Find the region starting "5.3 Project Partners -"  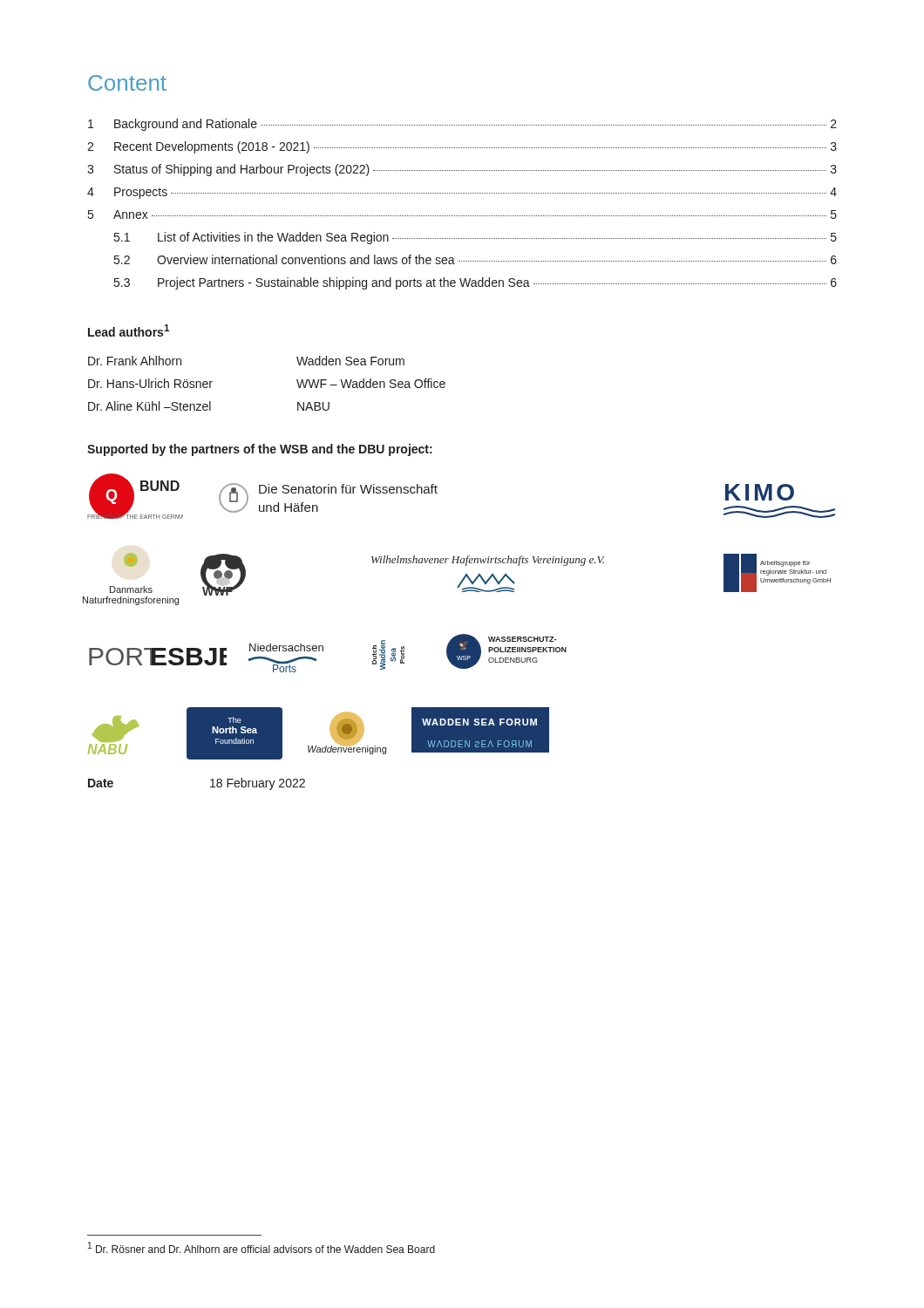click(462, 283)
